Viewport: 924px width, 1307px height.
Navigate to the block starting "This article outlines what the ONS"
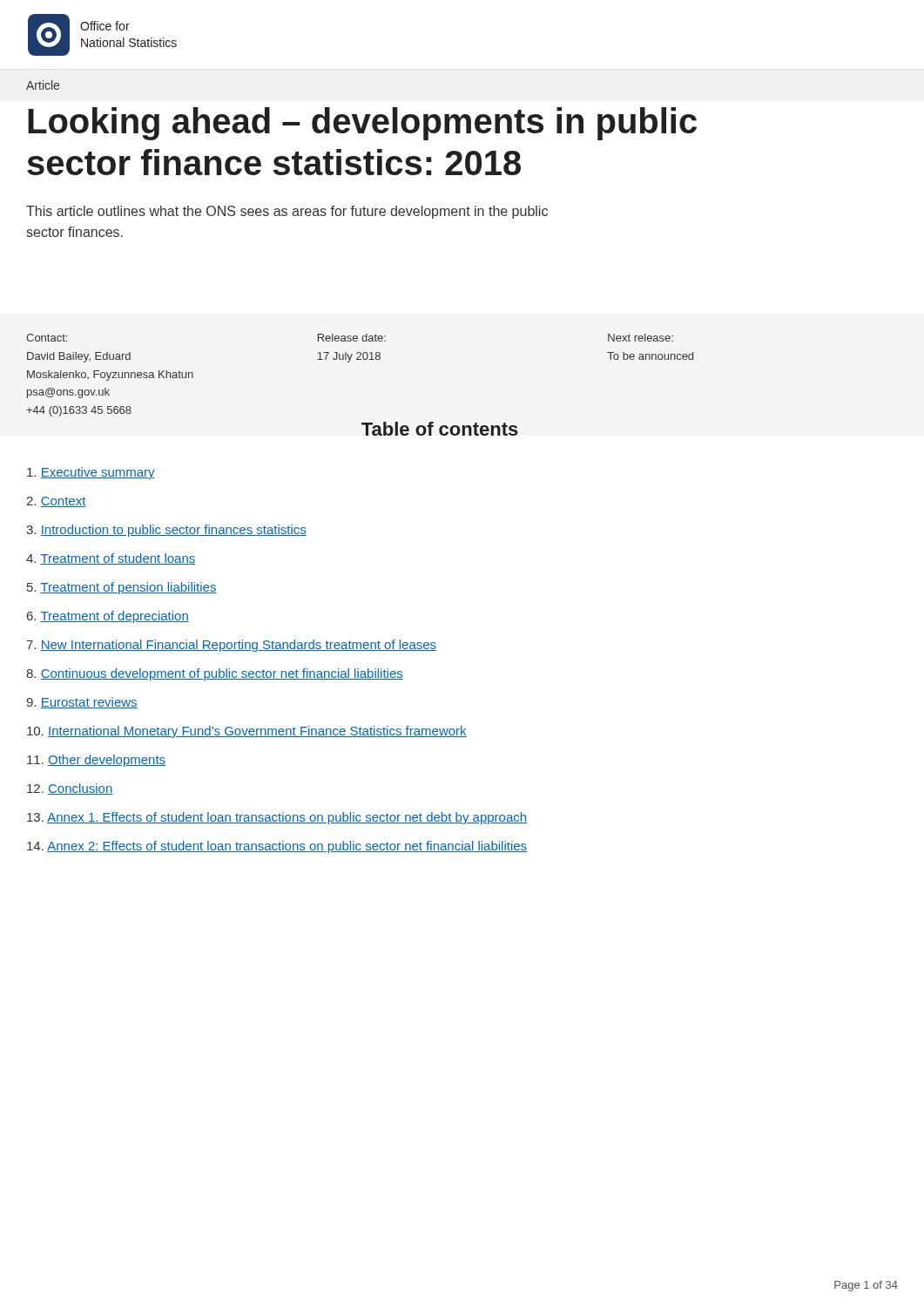click(440, 222)
